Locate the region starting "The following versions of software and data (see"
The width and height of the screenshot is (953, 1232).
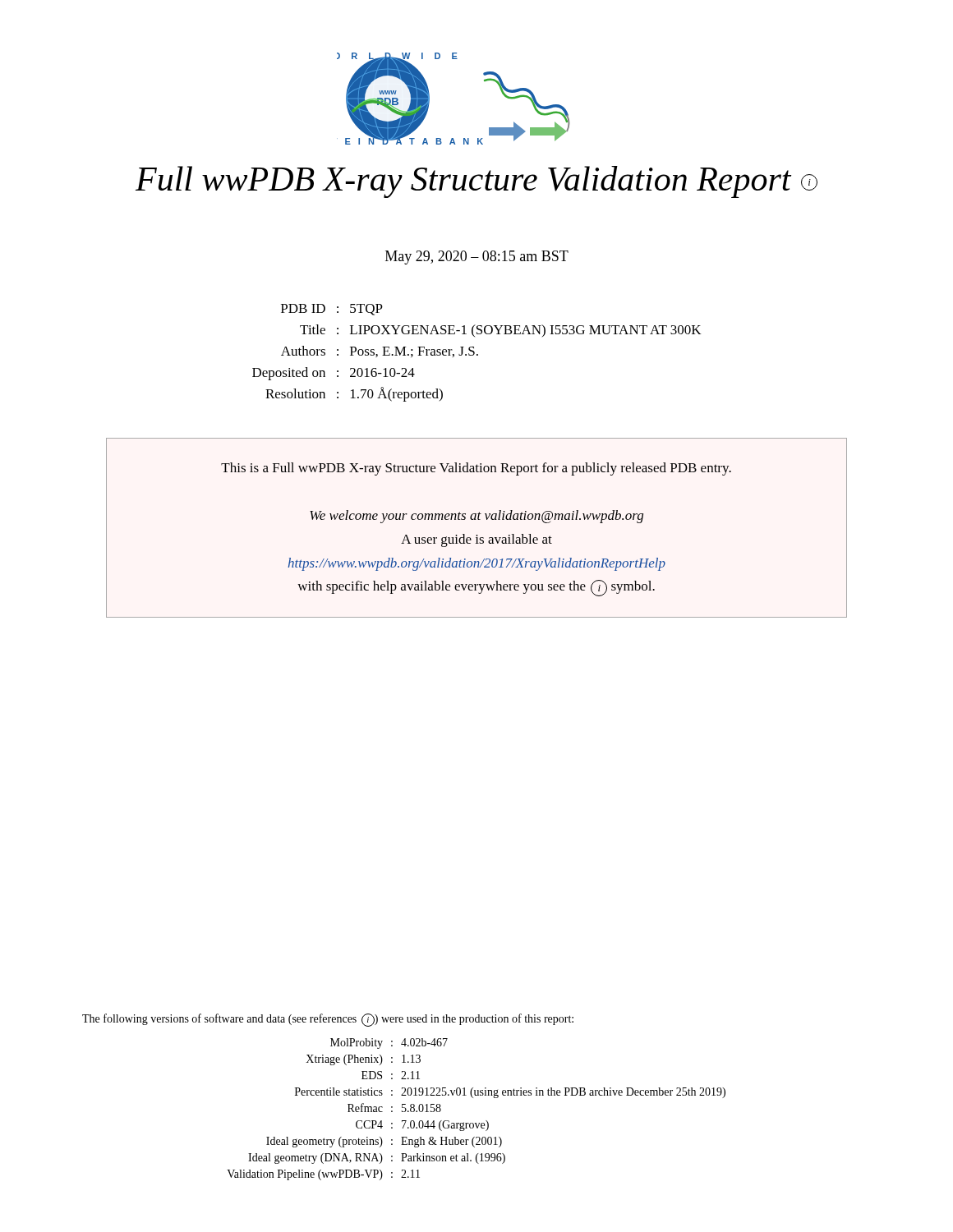[328, 1020]
